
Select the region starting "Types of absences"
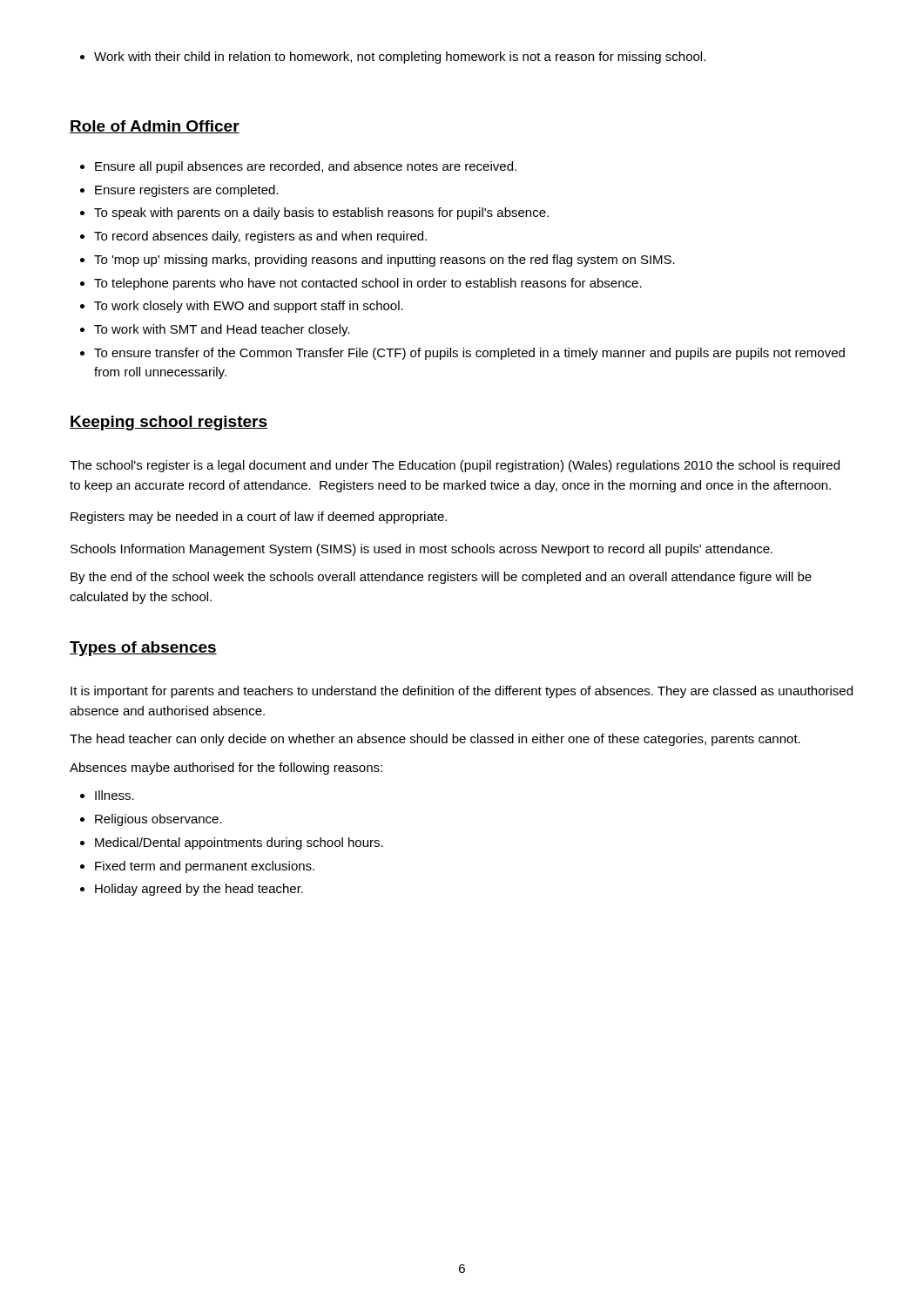click(x=143, y=647)
